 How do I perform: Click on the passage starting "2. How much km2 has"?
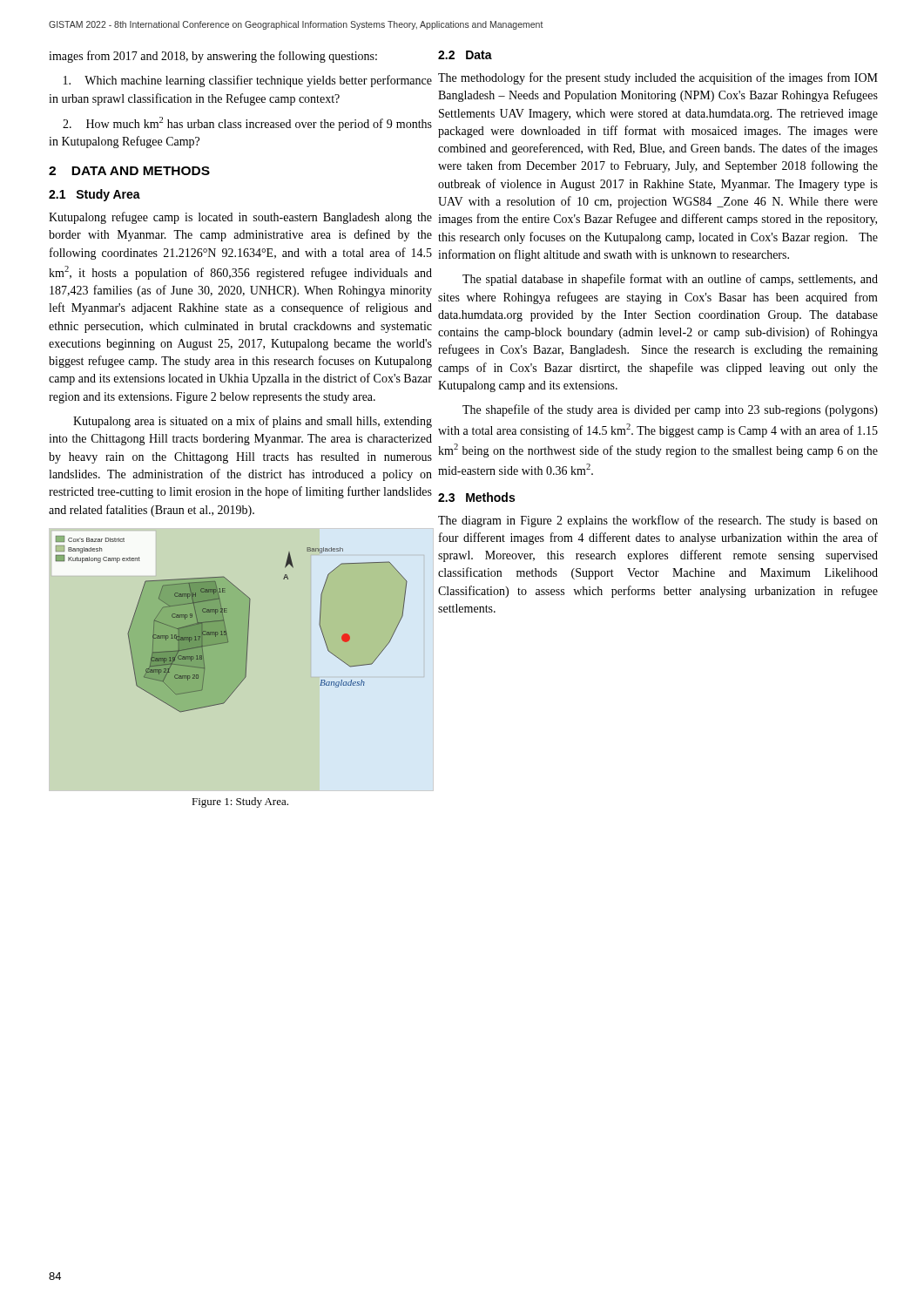(x=240, y=131)
